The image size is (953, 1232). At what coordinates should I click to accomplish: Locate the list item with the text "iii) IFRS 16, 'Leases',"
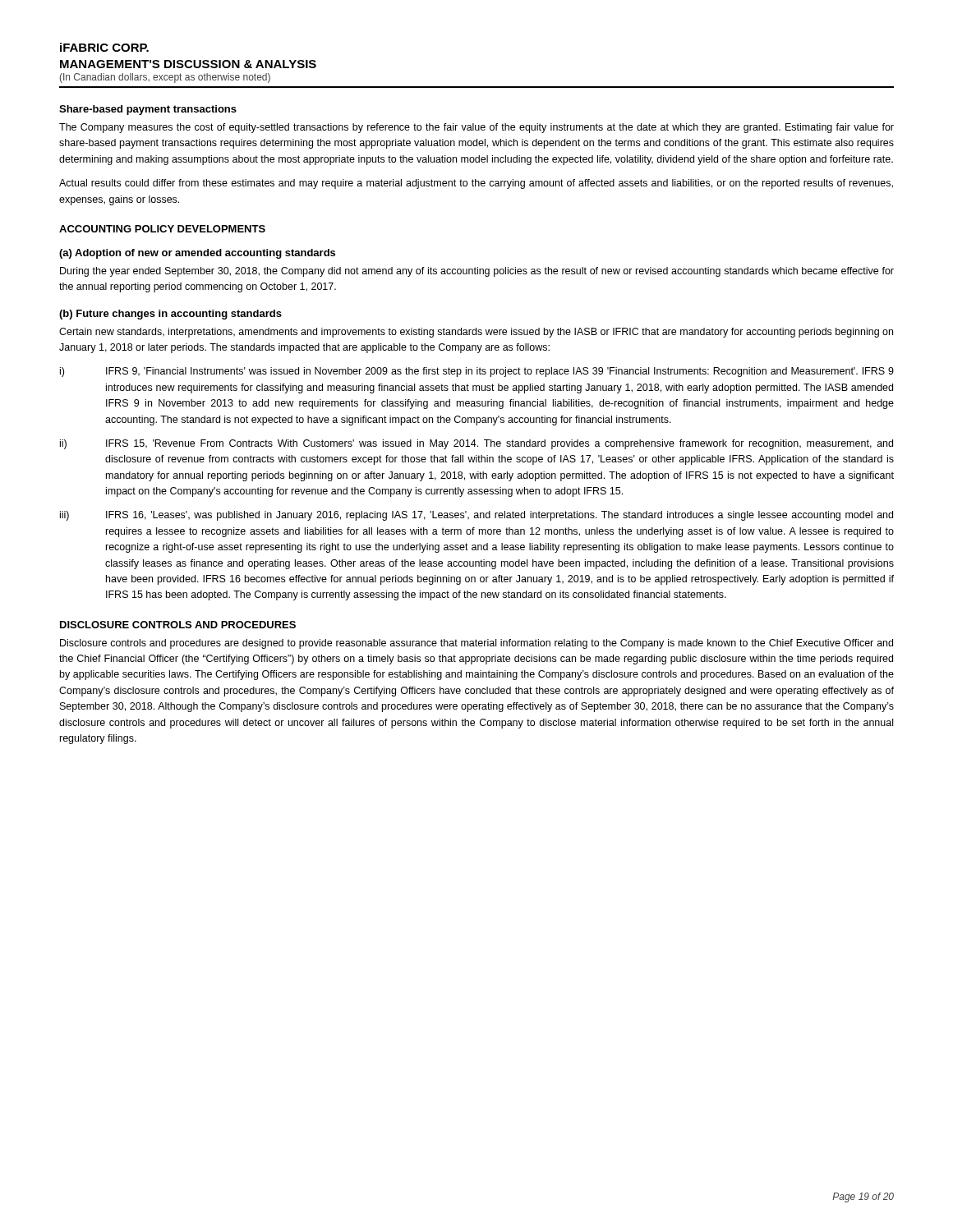(x=476, y=556)
